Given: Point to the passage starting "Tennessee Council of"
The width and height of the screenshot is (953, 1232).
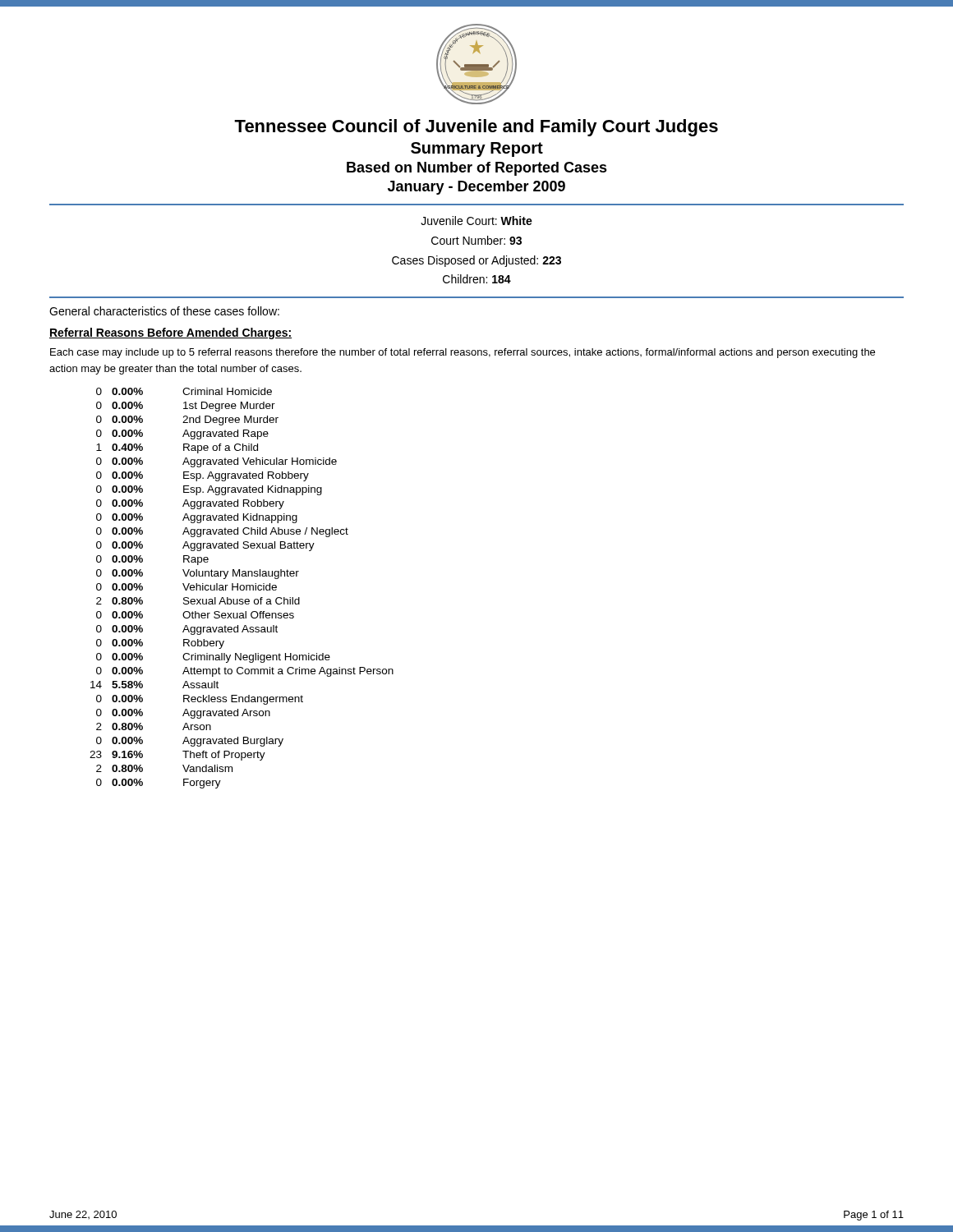Looking at the screenshot, I should pos(476,126).
